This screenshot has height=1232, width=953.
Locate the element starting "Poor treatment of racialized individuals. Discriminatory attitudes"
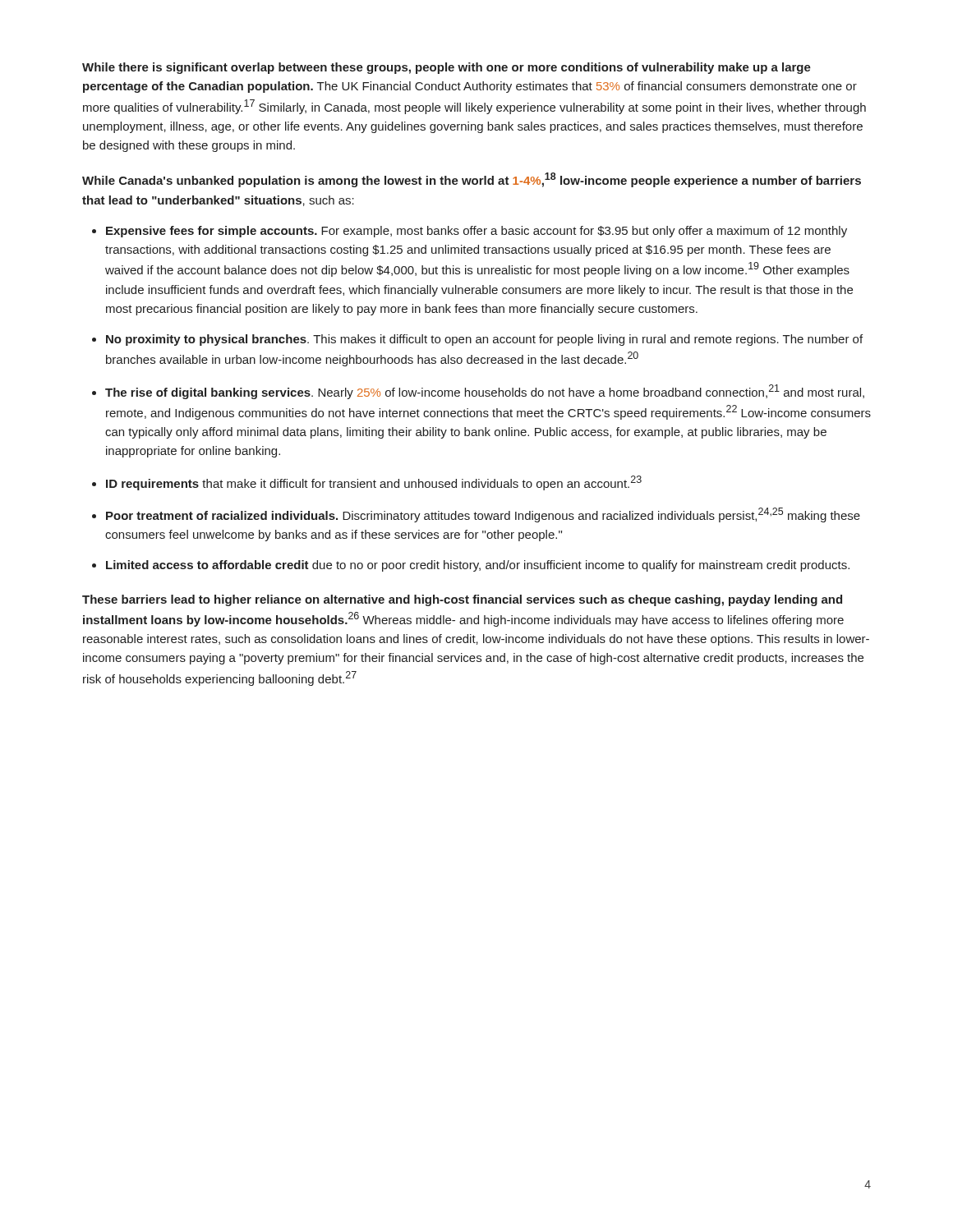click(x=483, y=523)
